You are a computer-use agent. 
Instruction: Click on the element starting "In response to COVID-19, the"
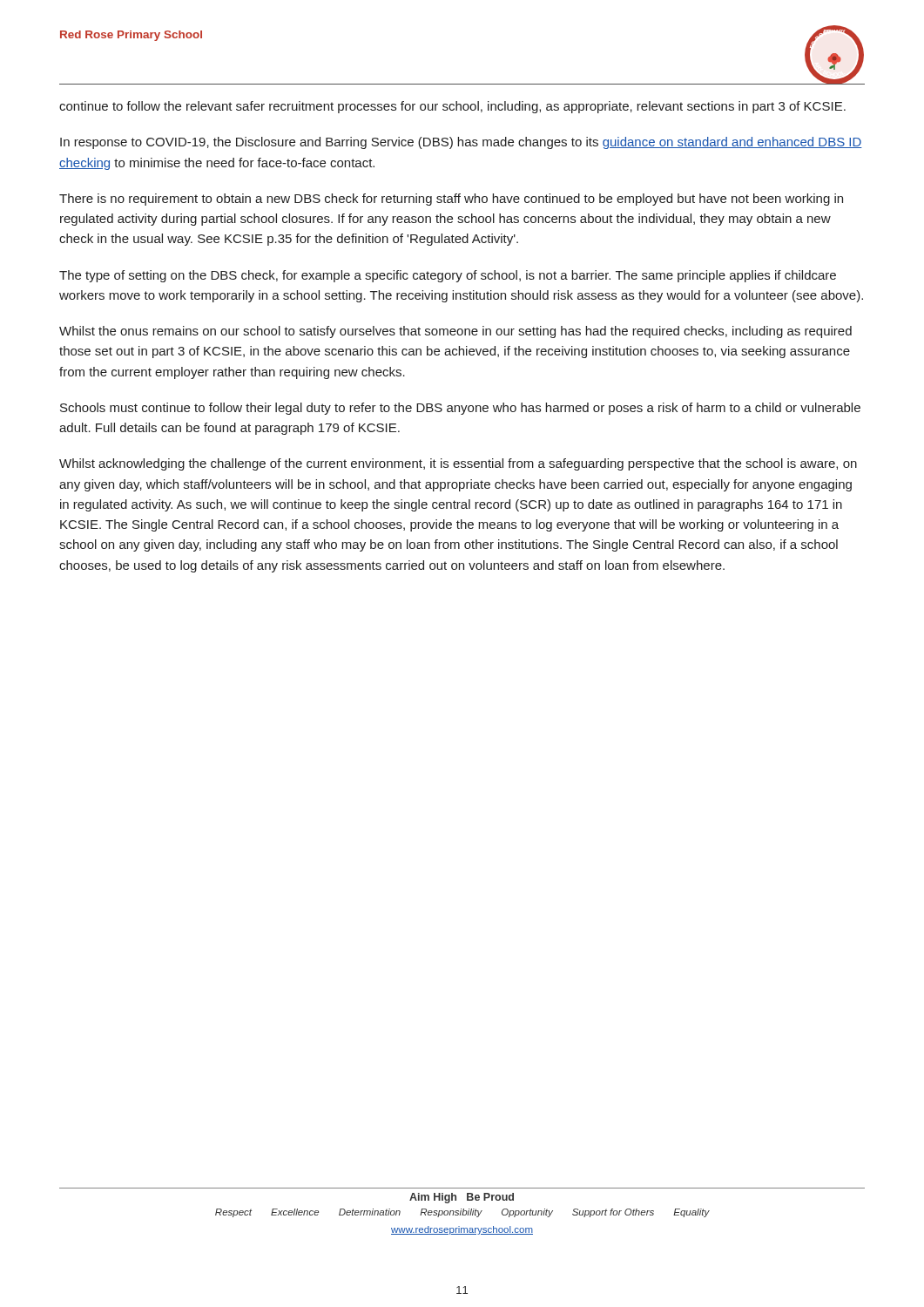coord(460,152)
